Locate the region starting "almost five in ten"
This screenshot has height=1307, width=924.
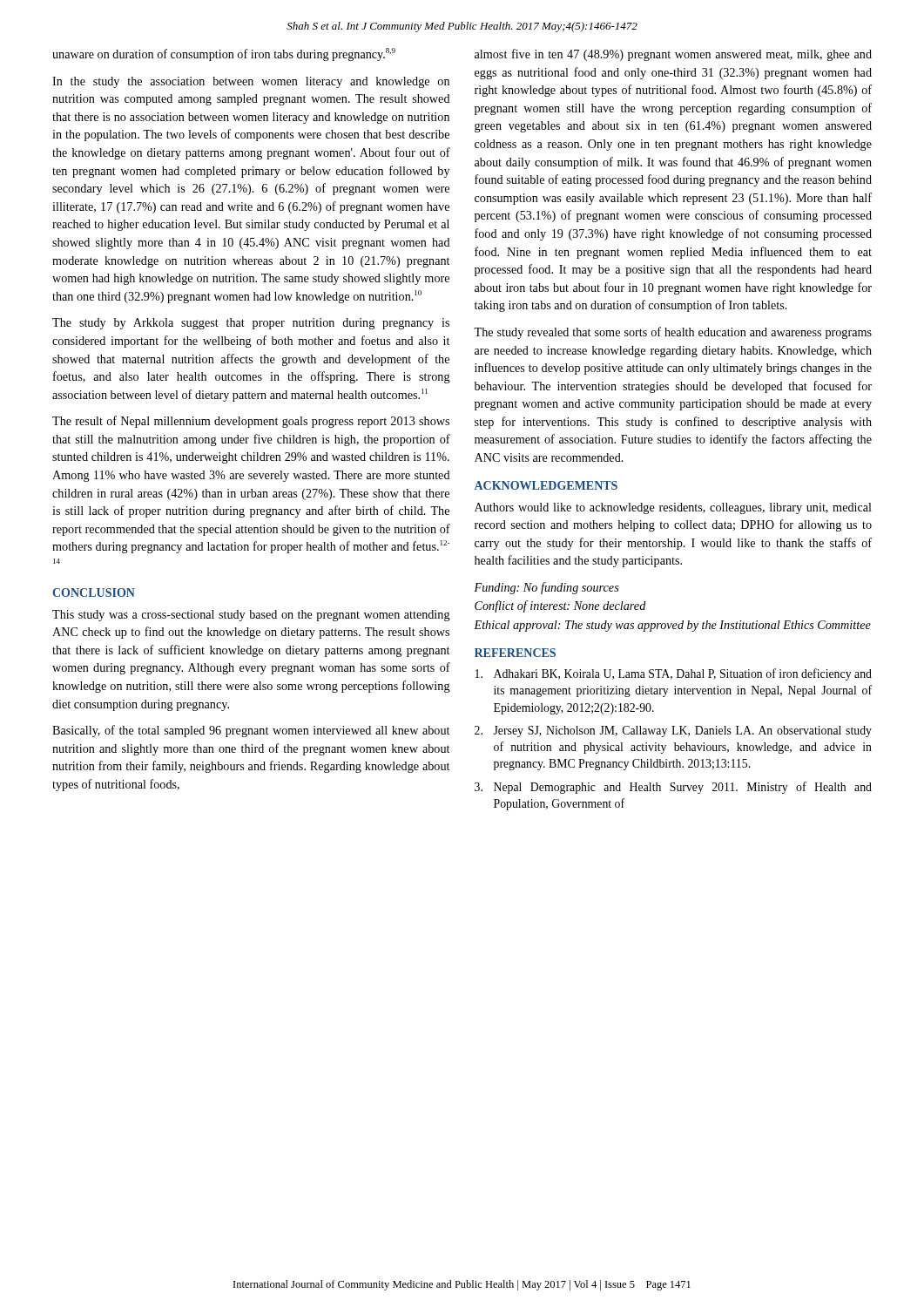tap(673, 180)
